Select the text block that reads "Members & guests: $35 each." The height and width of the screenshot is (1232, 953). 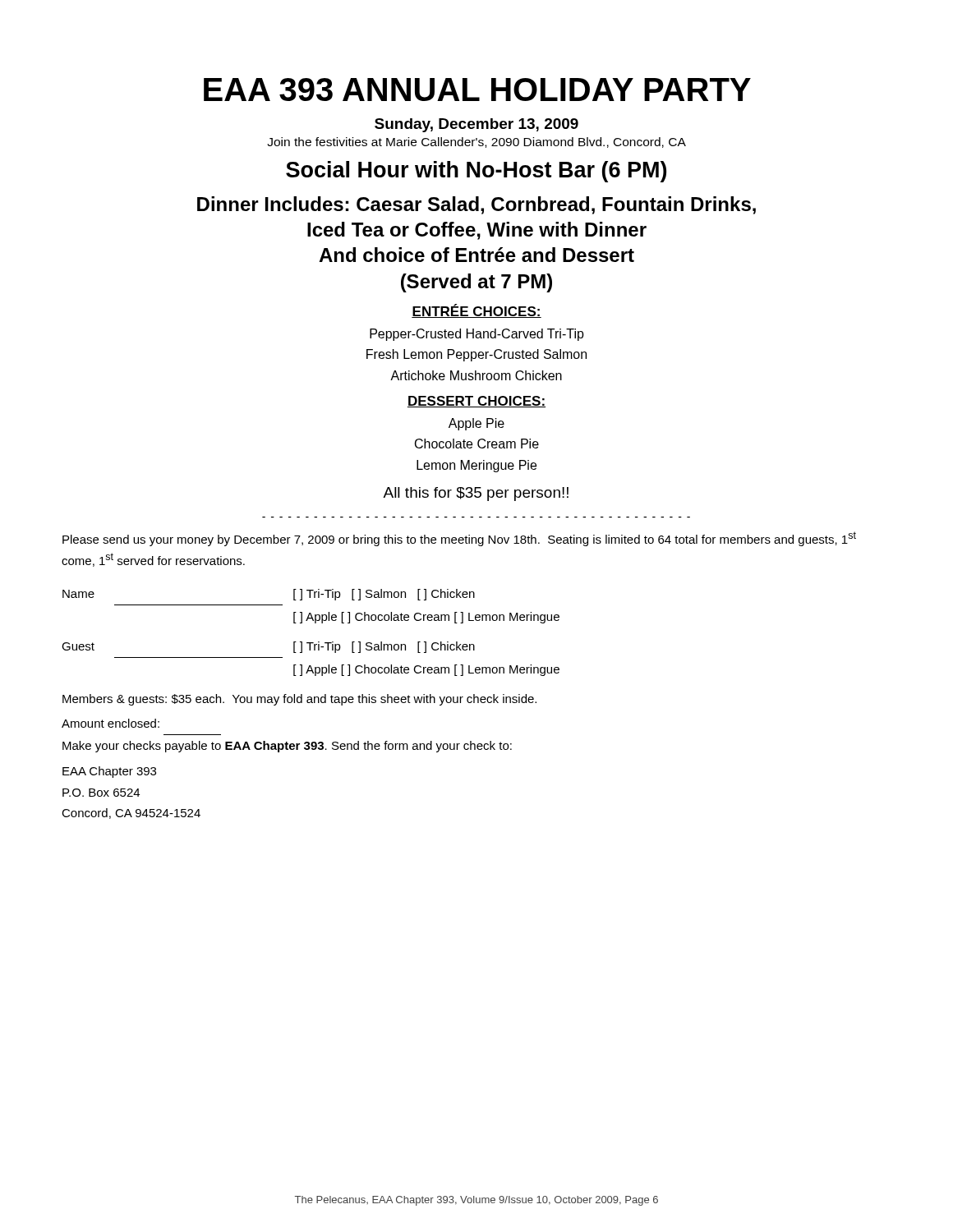coord(300,698)
